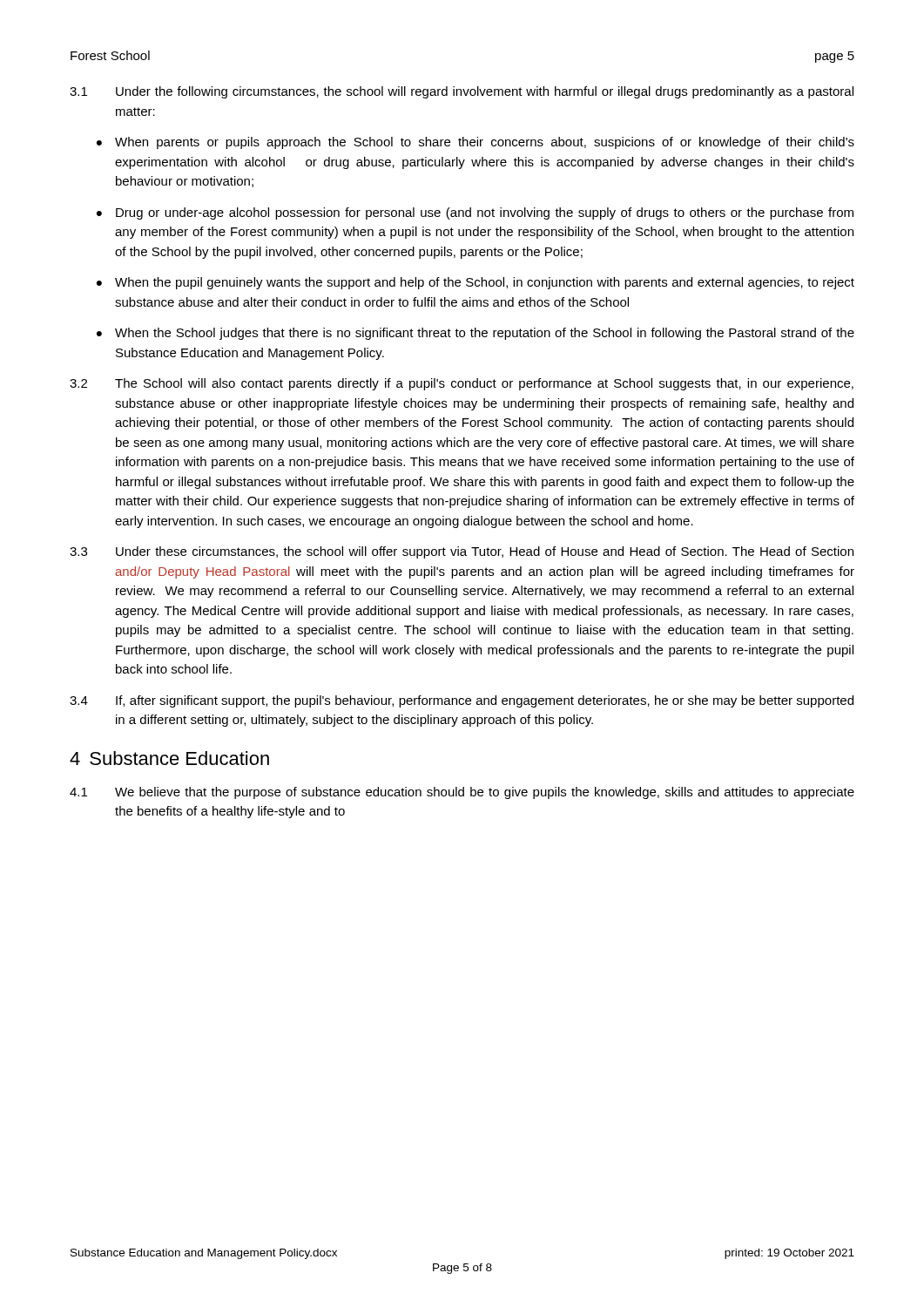The height and width of the screenshot is (1307, 924).
Task: Locate the block of text that opens with "4 If, after significant support, the pupil's"
Action: click(x=462, y=710)
